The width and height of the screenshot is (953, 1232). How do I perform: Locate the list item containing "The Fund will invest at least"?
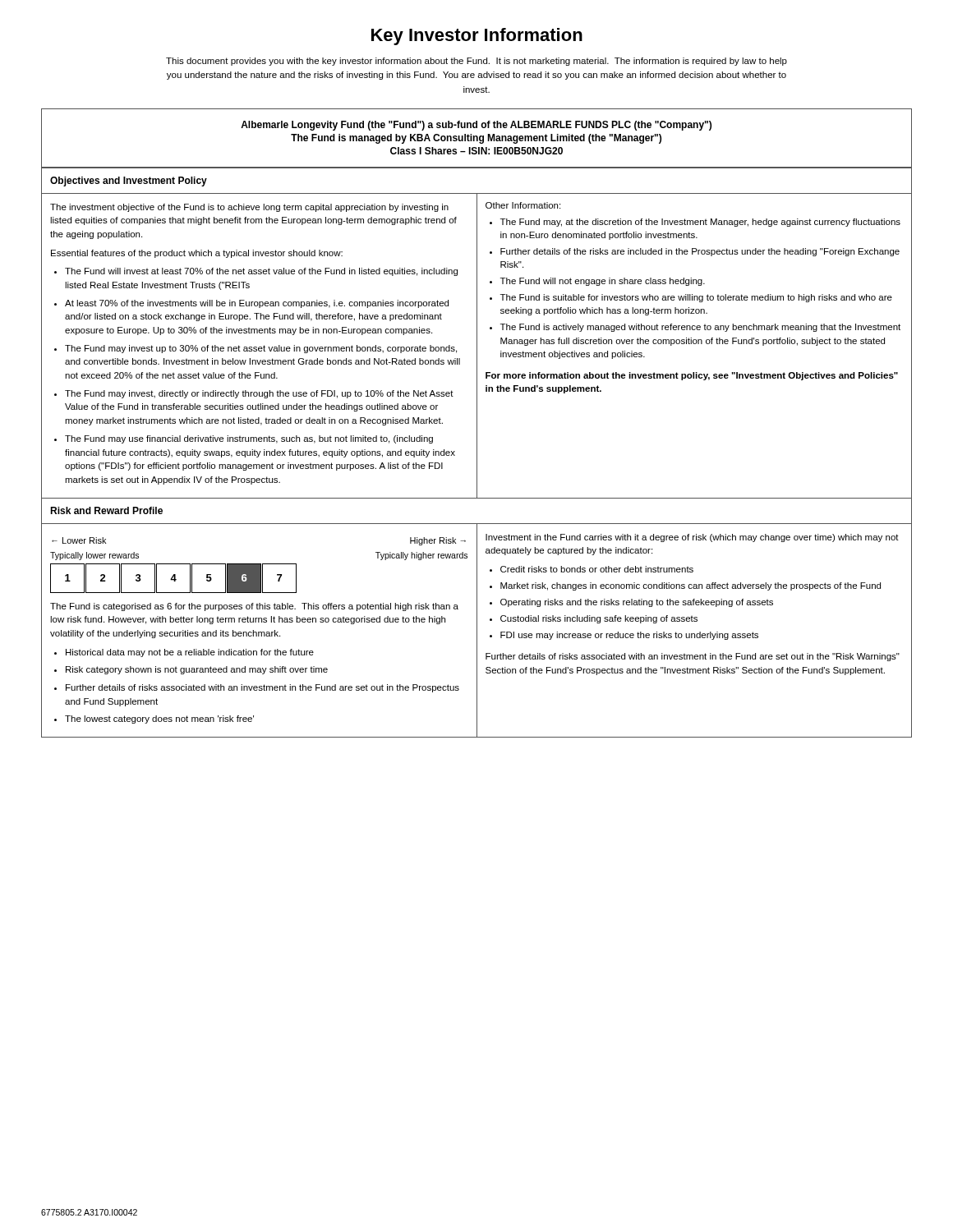pos(262,278)
